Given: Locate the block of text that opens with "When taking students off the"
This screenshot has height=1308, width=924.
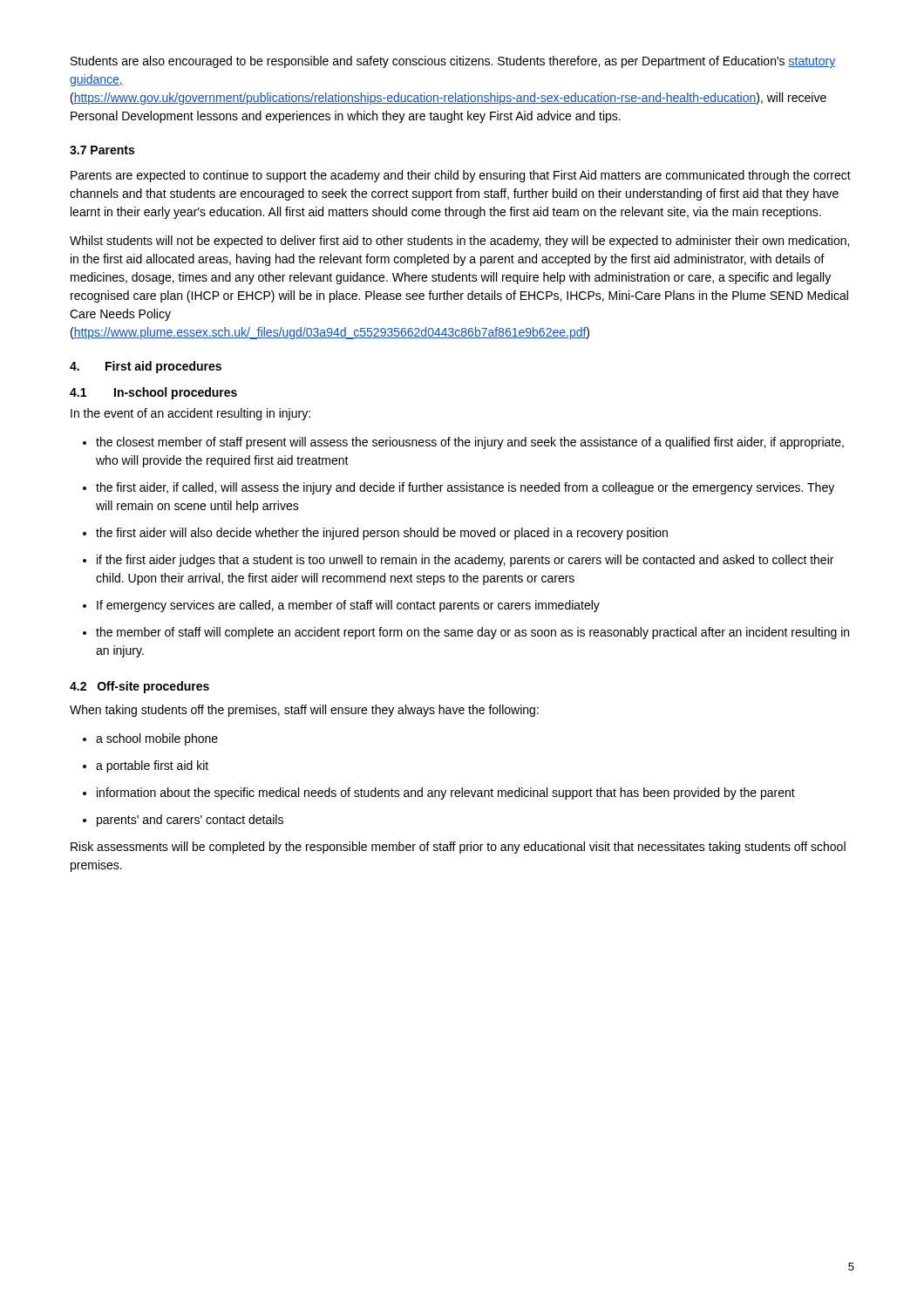Looking at the screenshot, I should click(462, 710).
